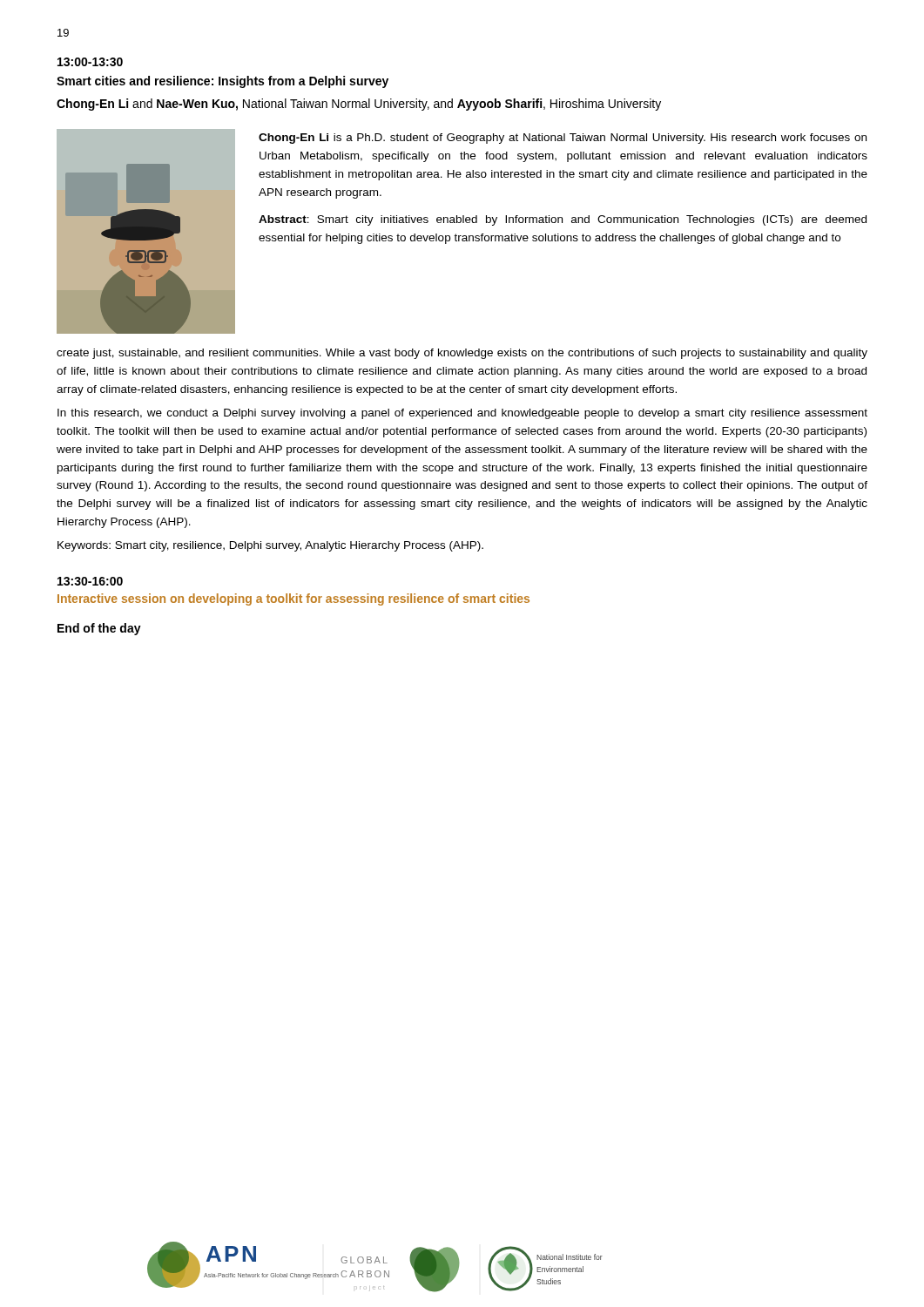Viewport: 924px width, 1307px height.
Task: Find the logo
Action: tap(462, 1268)
